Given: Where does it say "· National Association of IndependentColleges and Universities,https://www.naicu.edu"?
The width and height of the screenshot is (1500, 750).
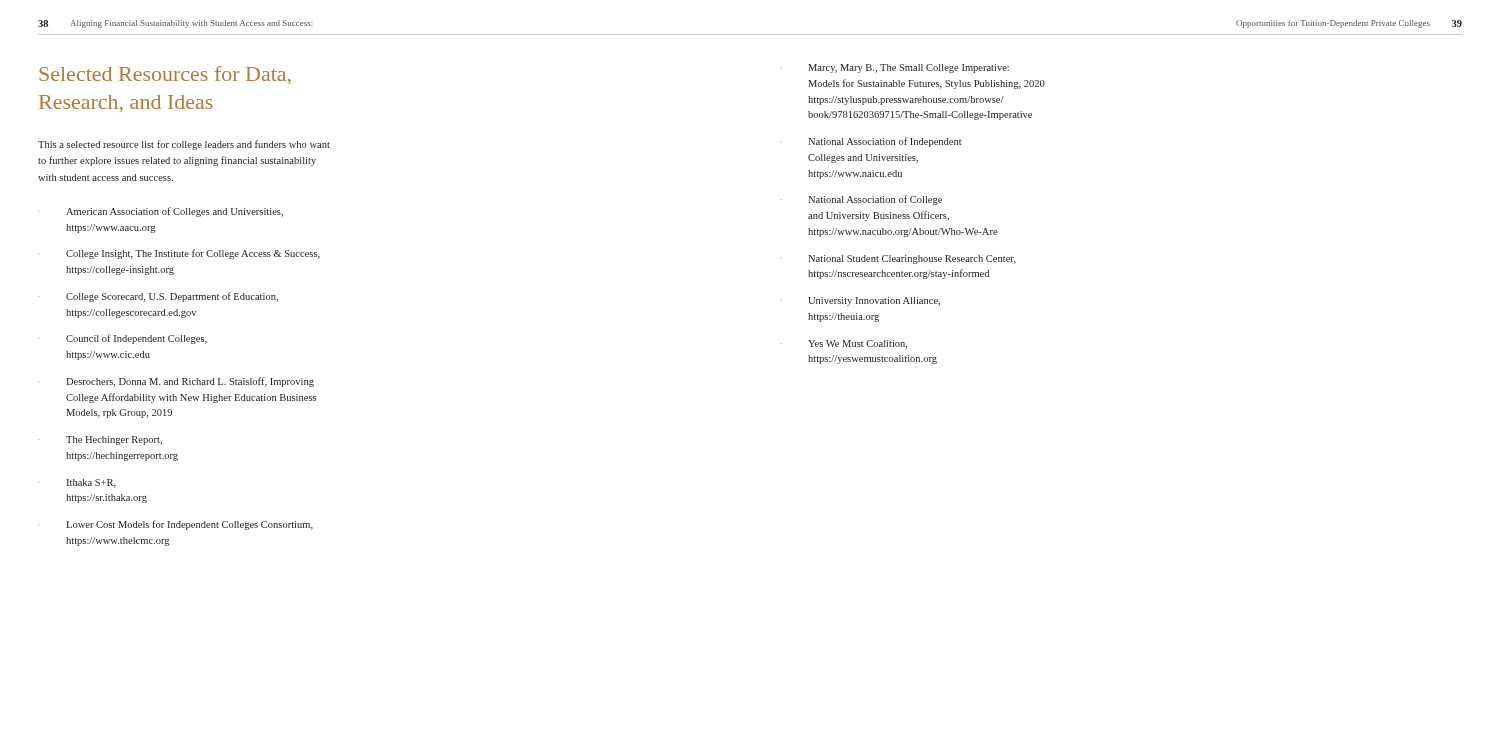Looking at the screenshot, I should [871, 142].
